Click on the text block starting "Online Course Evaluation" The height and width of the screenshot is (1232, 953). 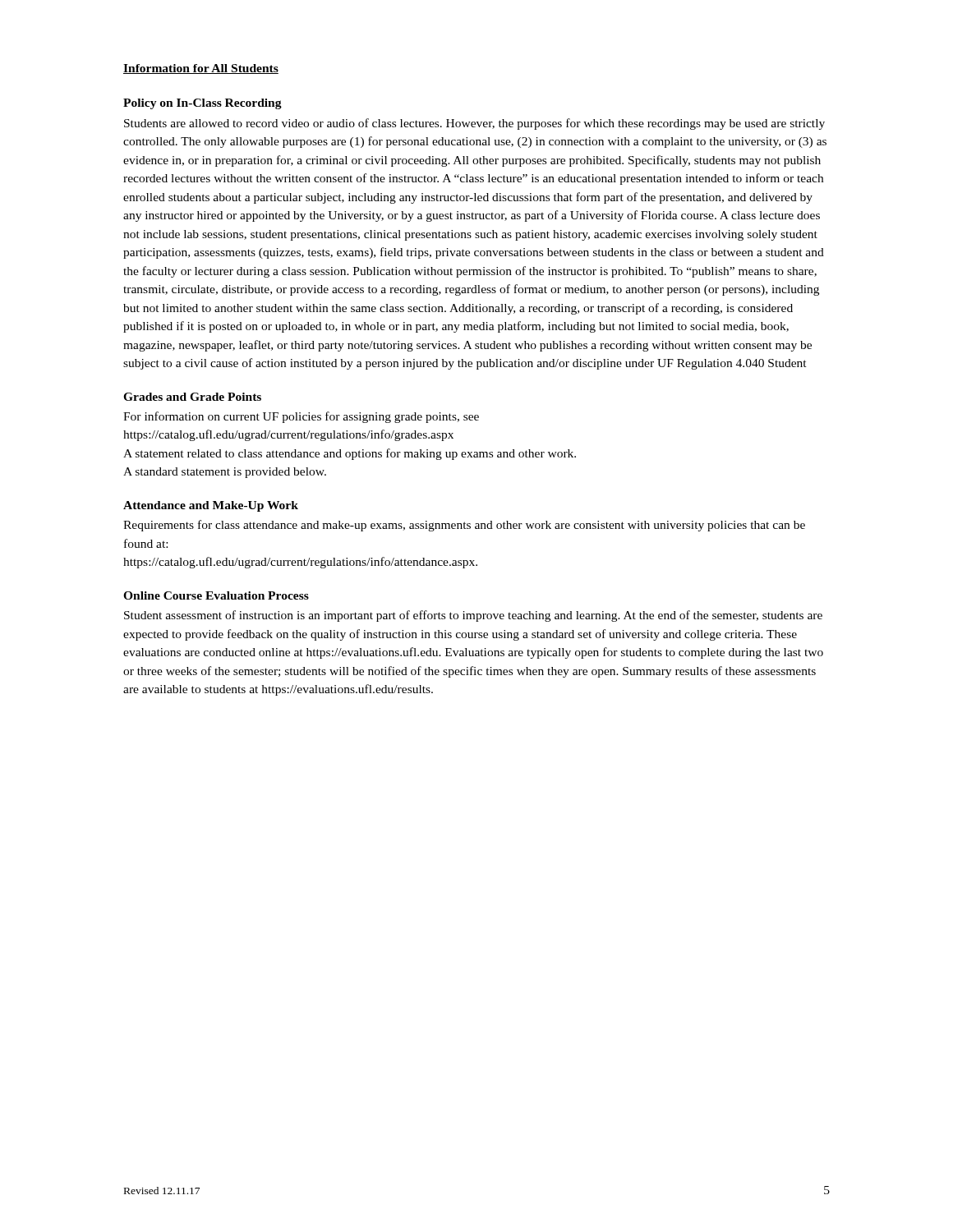216,595
